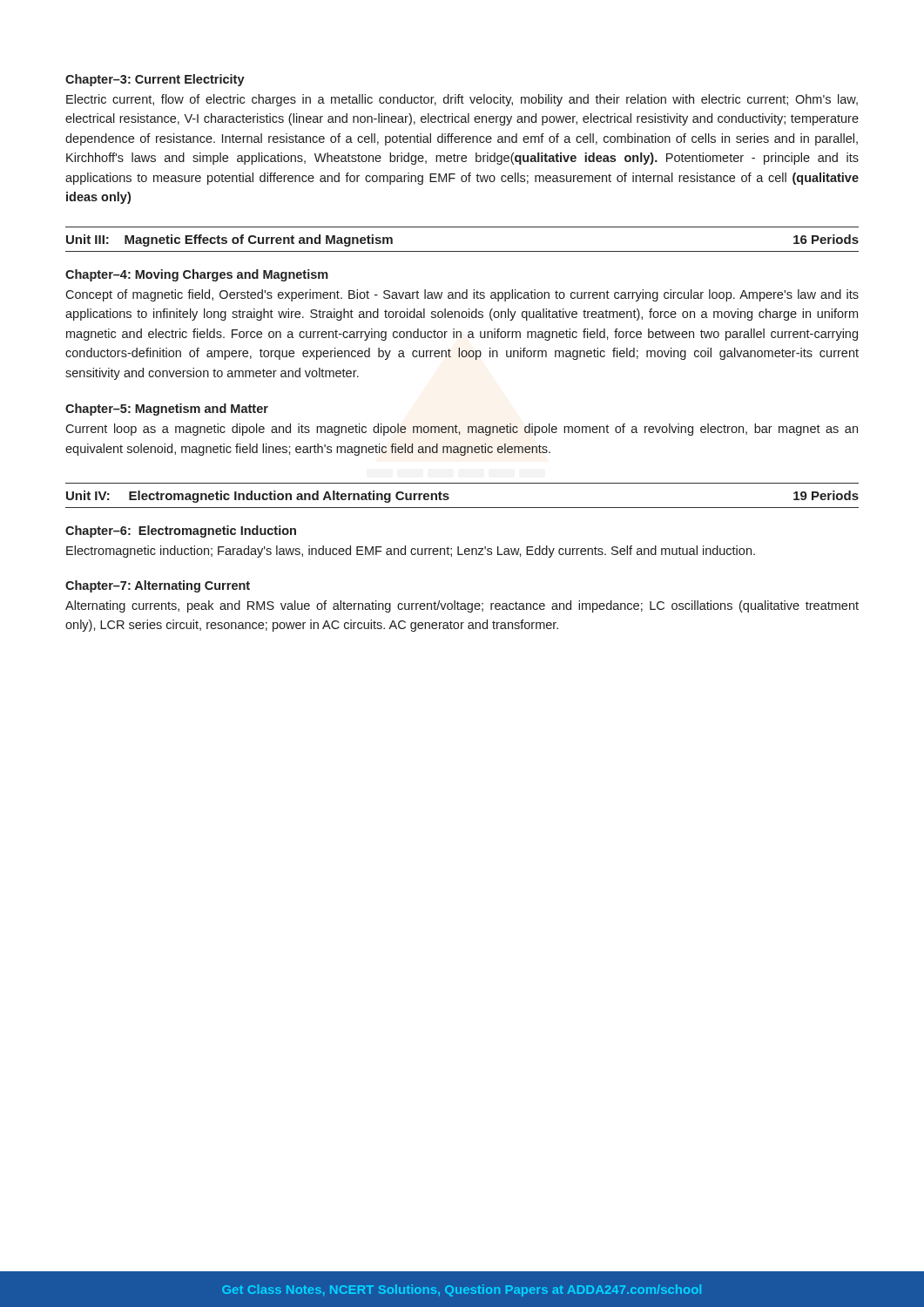
Task: Locate the section header that opens with "Chapter–5: Magnetism and"
Action: (x=167, y=409)
